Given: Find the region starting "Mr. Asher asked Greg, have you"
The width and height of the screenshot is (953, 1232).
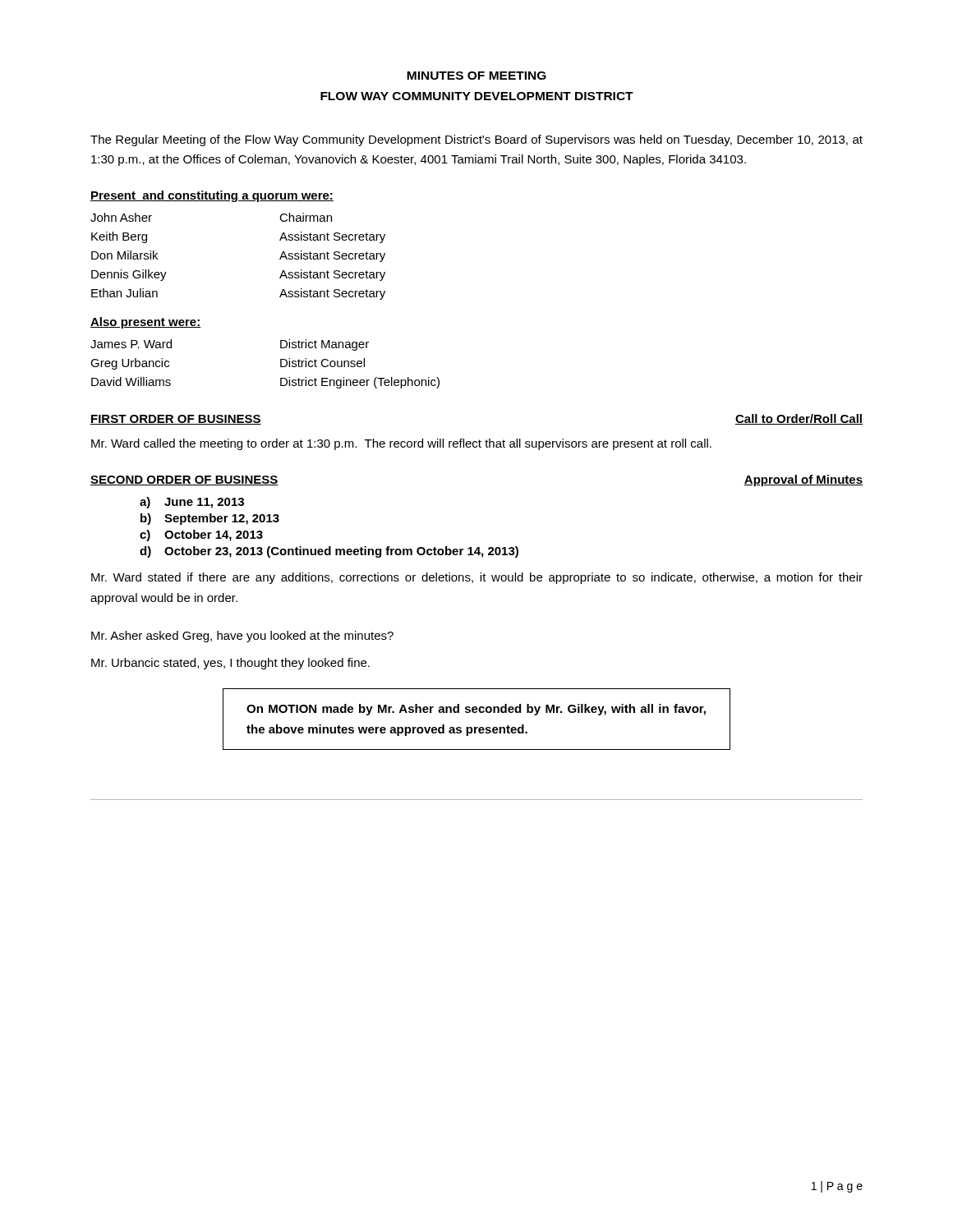Looking at the screenshot, I should [242, 636].
